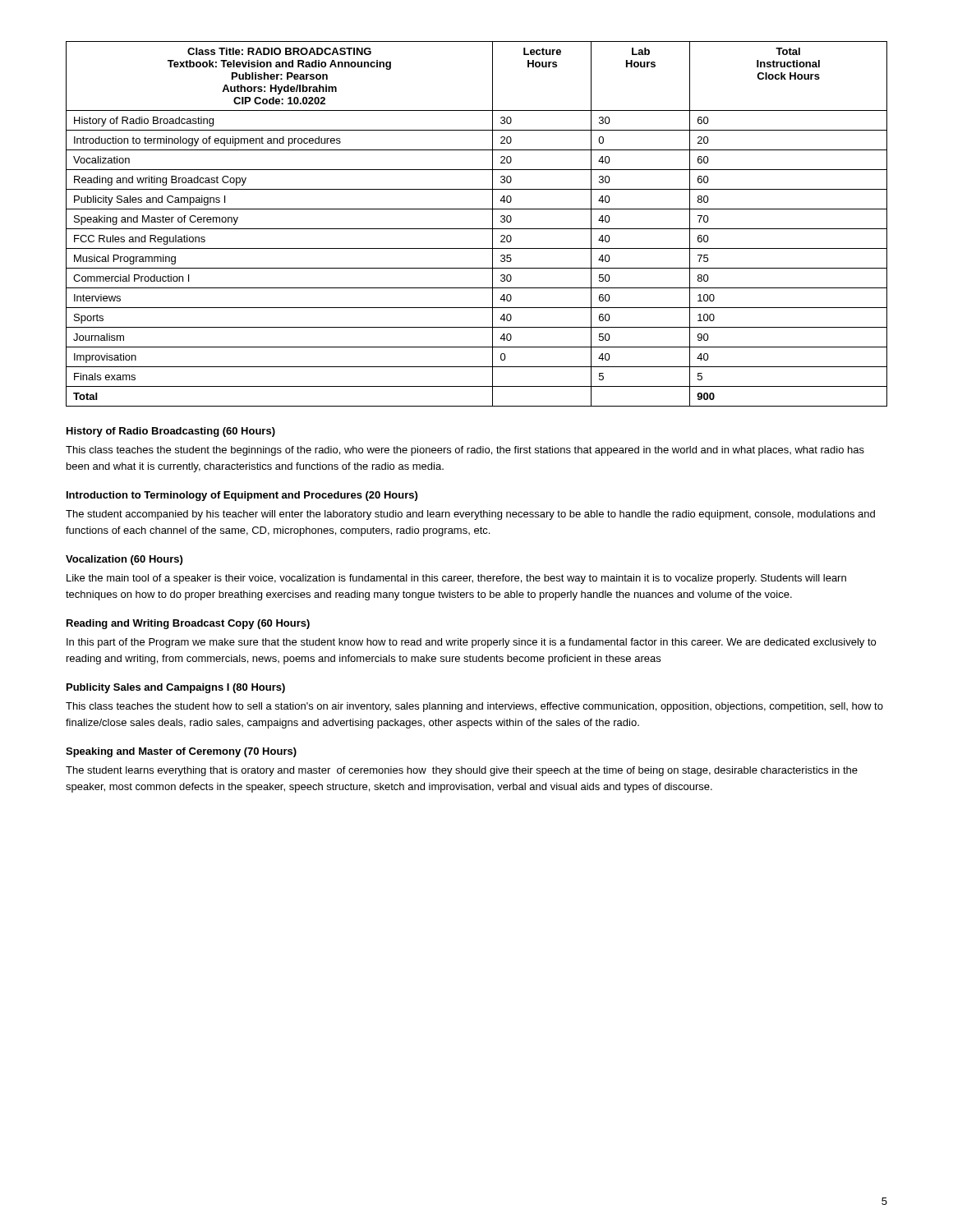Navigate to the text starting "In this part"
The height and width of the screenshot is (1232, 953).
(471, 650)
